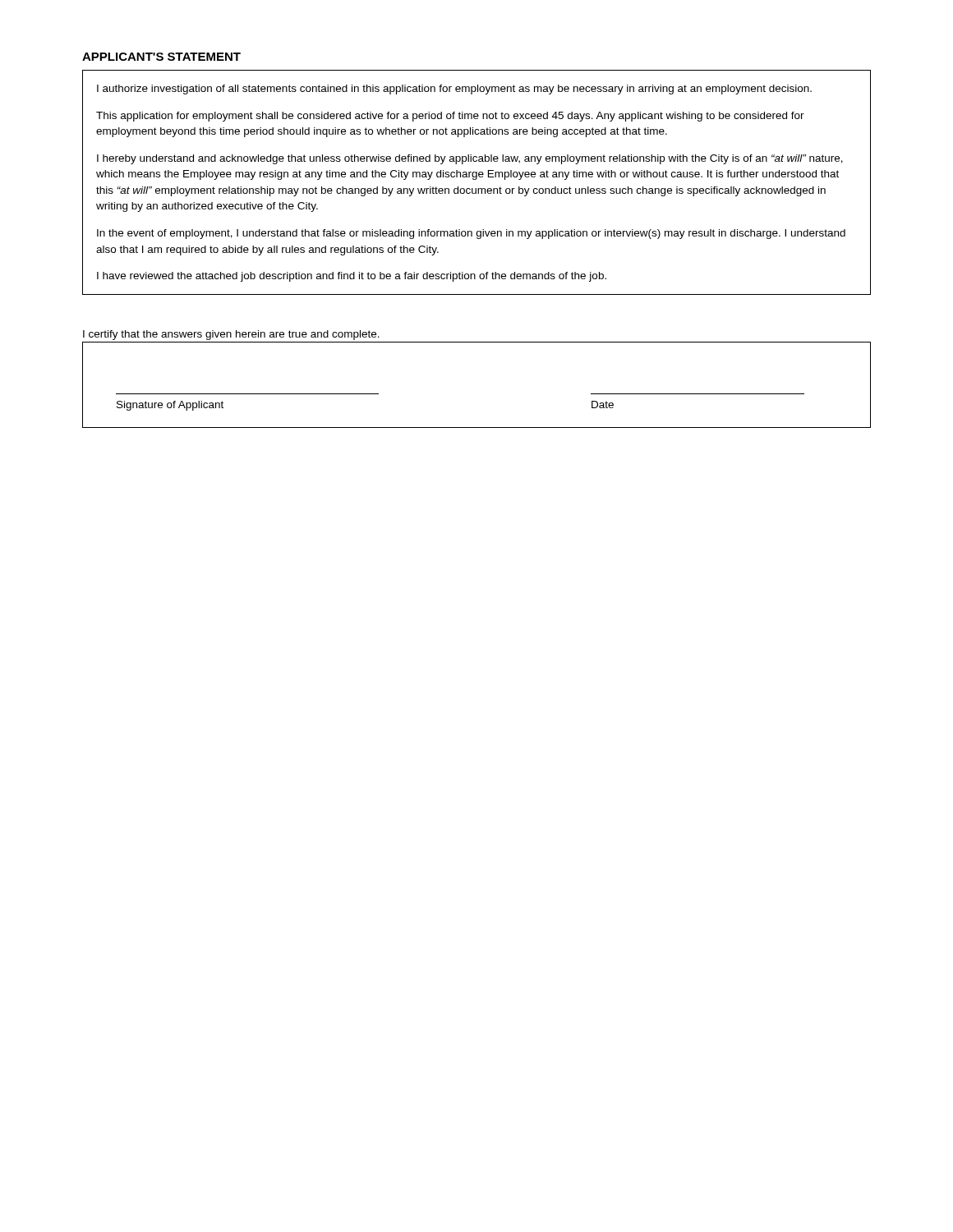Click a table
This screenshot has width=953, height=1232.
(x=476, y=385)
